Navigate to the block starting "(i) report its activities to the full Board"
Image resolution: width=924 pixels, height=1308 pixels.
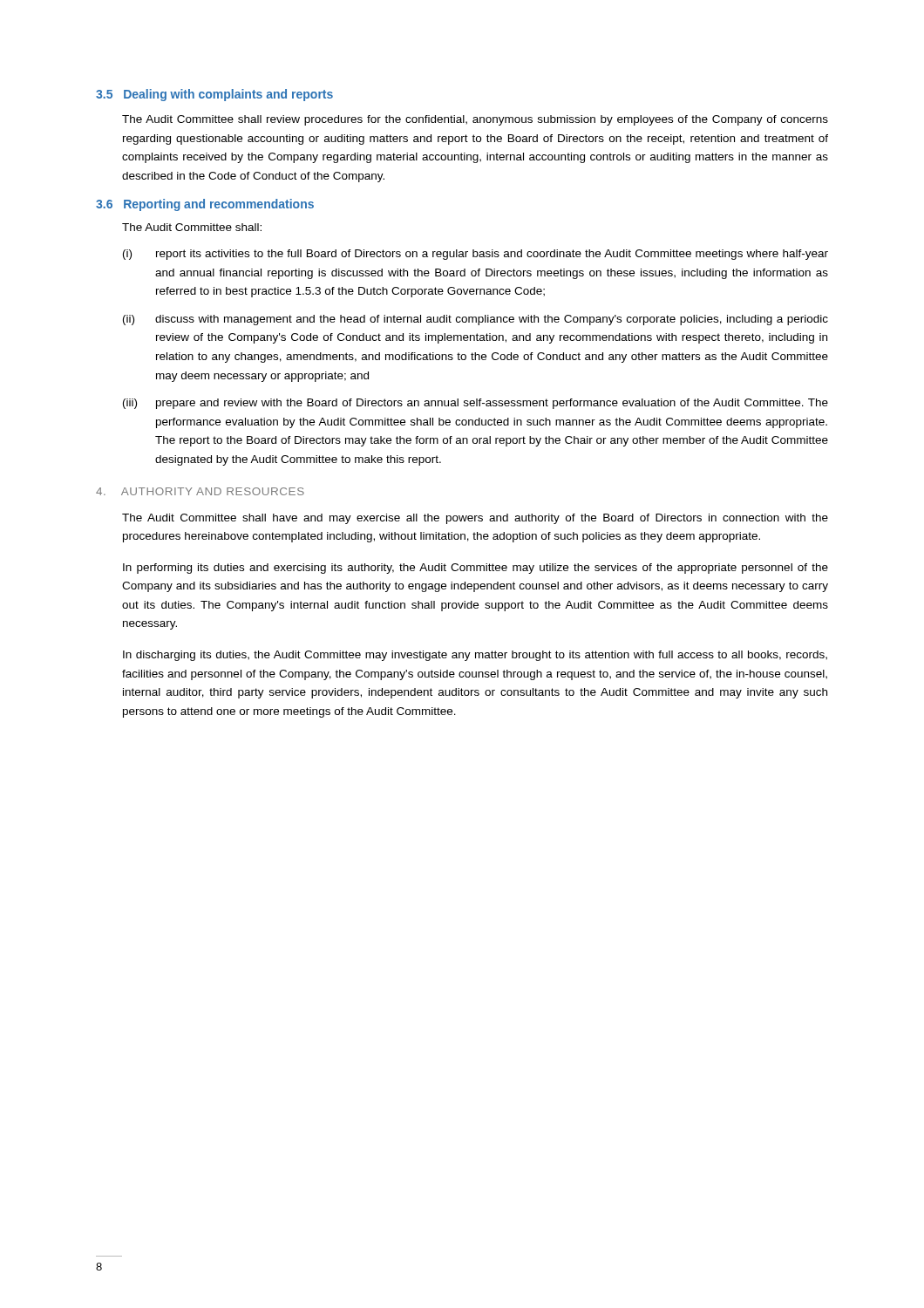pos(475,272)
